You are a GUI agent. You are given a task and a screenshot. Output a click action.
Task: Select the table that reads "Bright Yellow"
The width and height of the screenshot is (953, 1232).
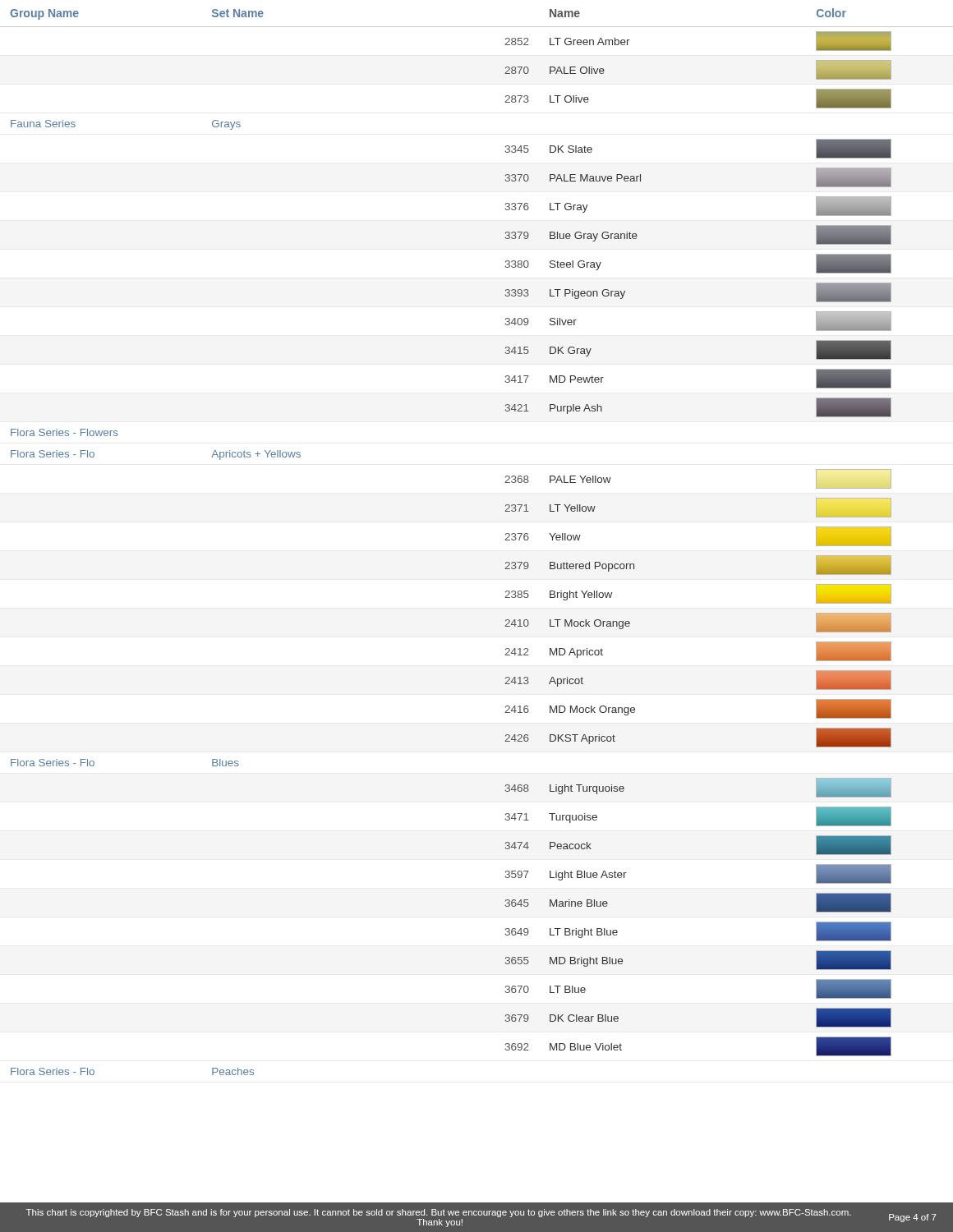pos(476,598)
